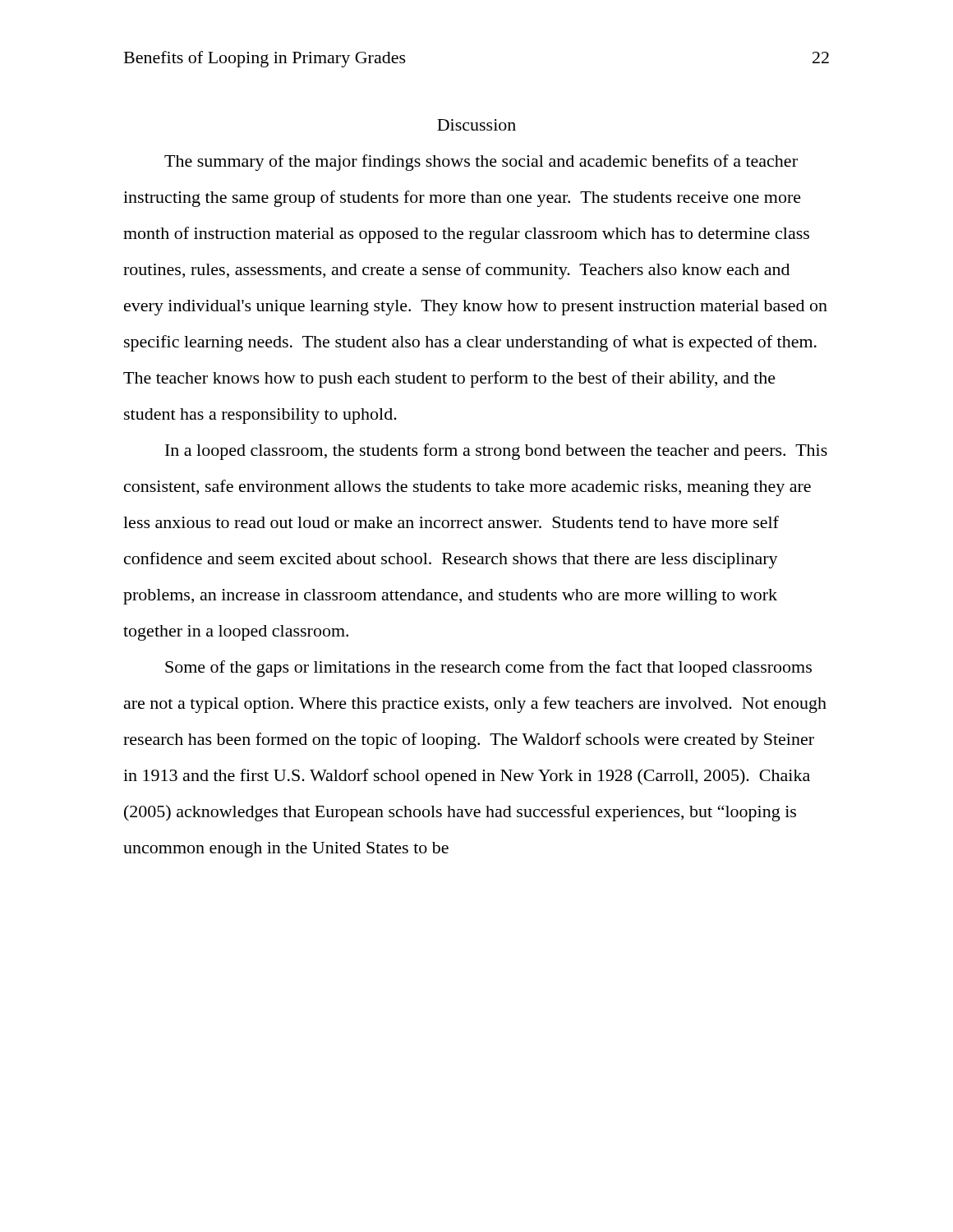The height and width of the screenshot is (1232, 953).
Task: Click on the region starting "Some of the gaps"
Action: (476, 757)
